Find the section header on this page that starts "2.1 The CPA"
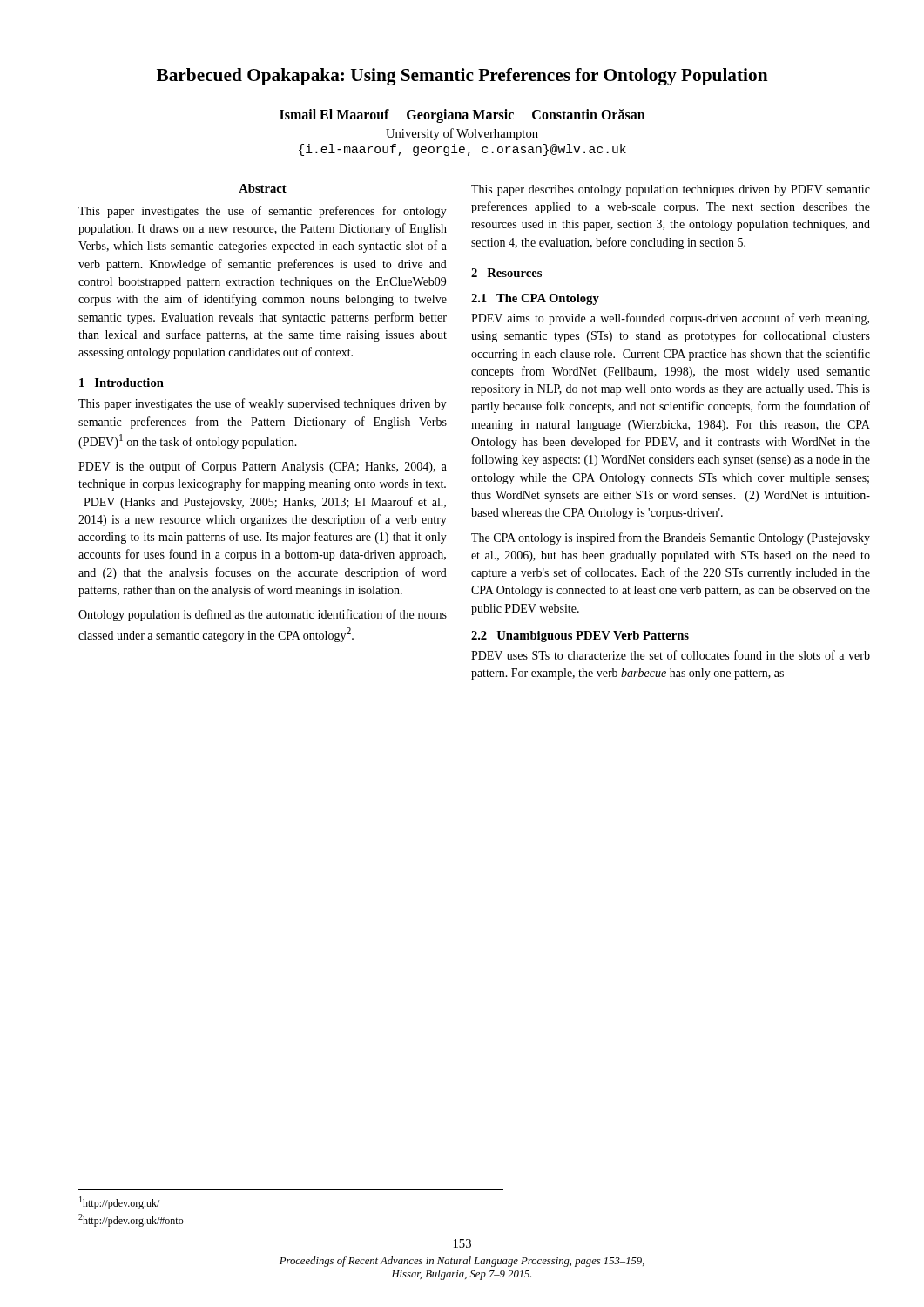The width and height of the screenshot is (924, 1307). (x=535, y=298)
